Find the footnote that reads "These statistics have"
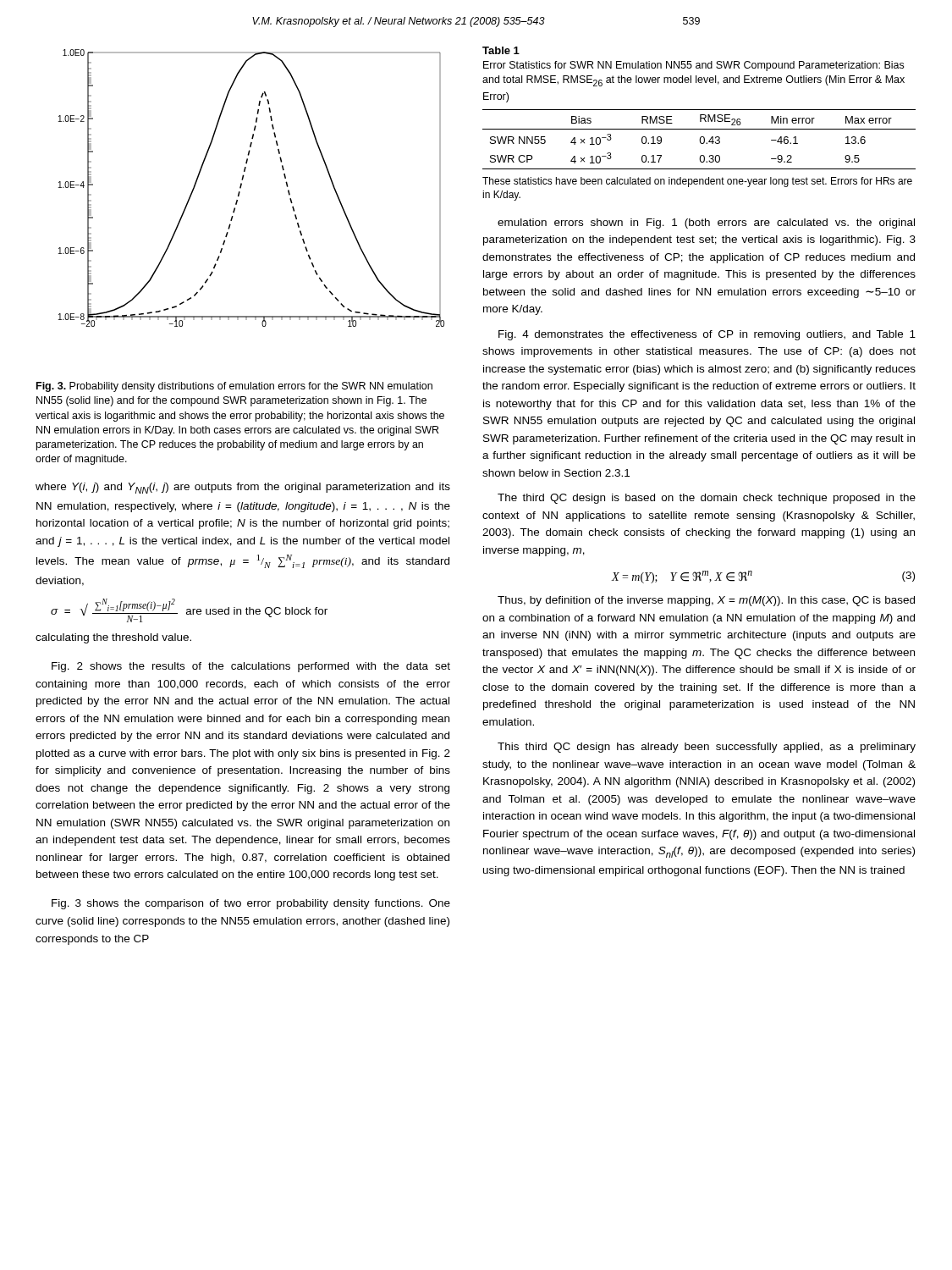This screenshot has width=952, height=1270. coord(697,188)
